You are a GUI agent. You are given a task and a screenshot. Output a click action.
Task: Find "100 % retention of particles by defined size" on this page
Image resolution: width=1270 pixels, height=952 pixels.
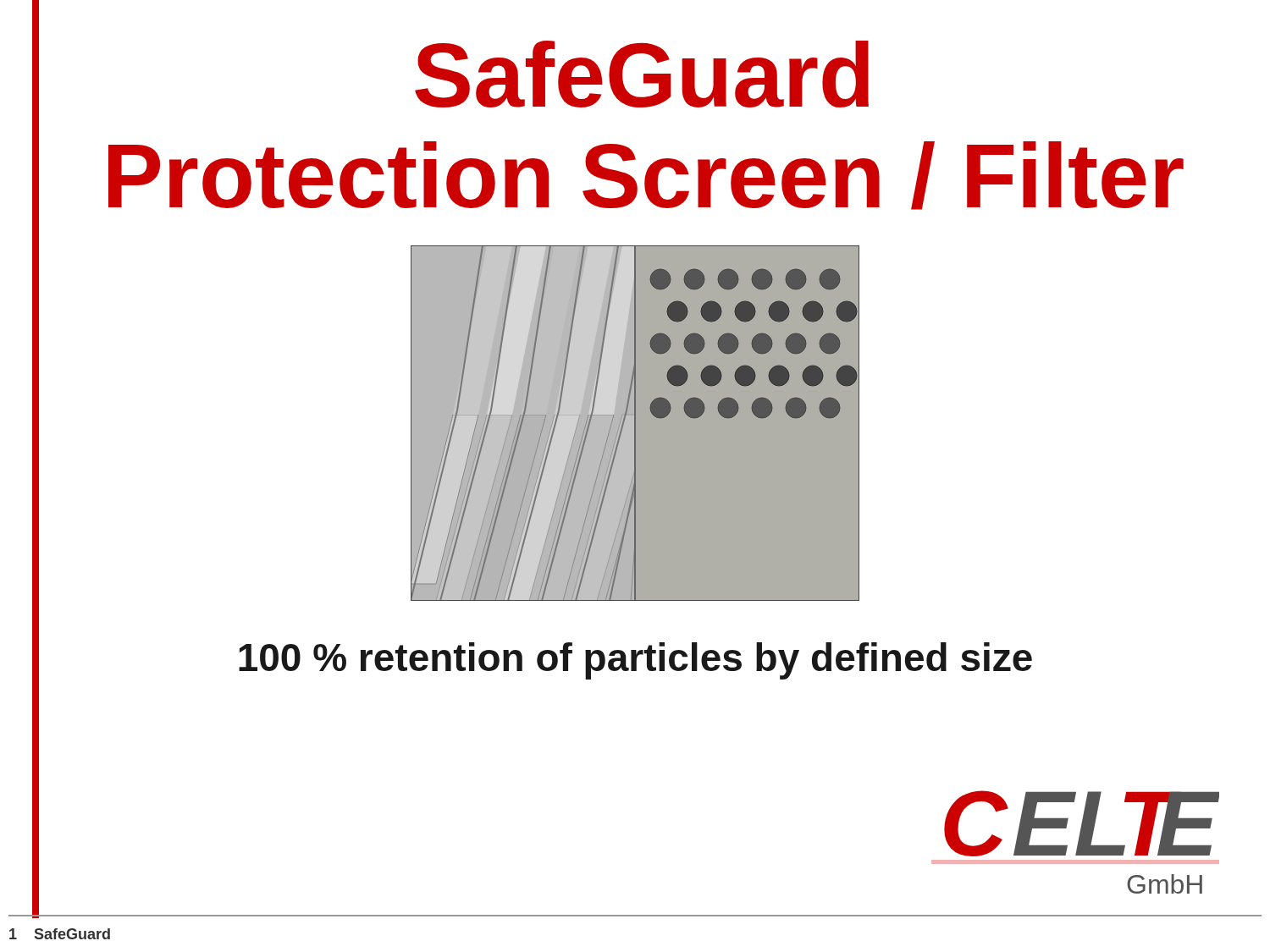tap(635, 658)
